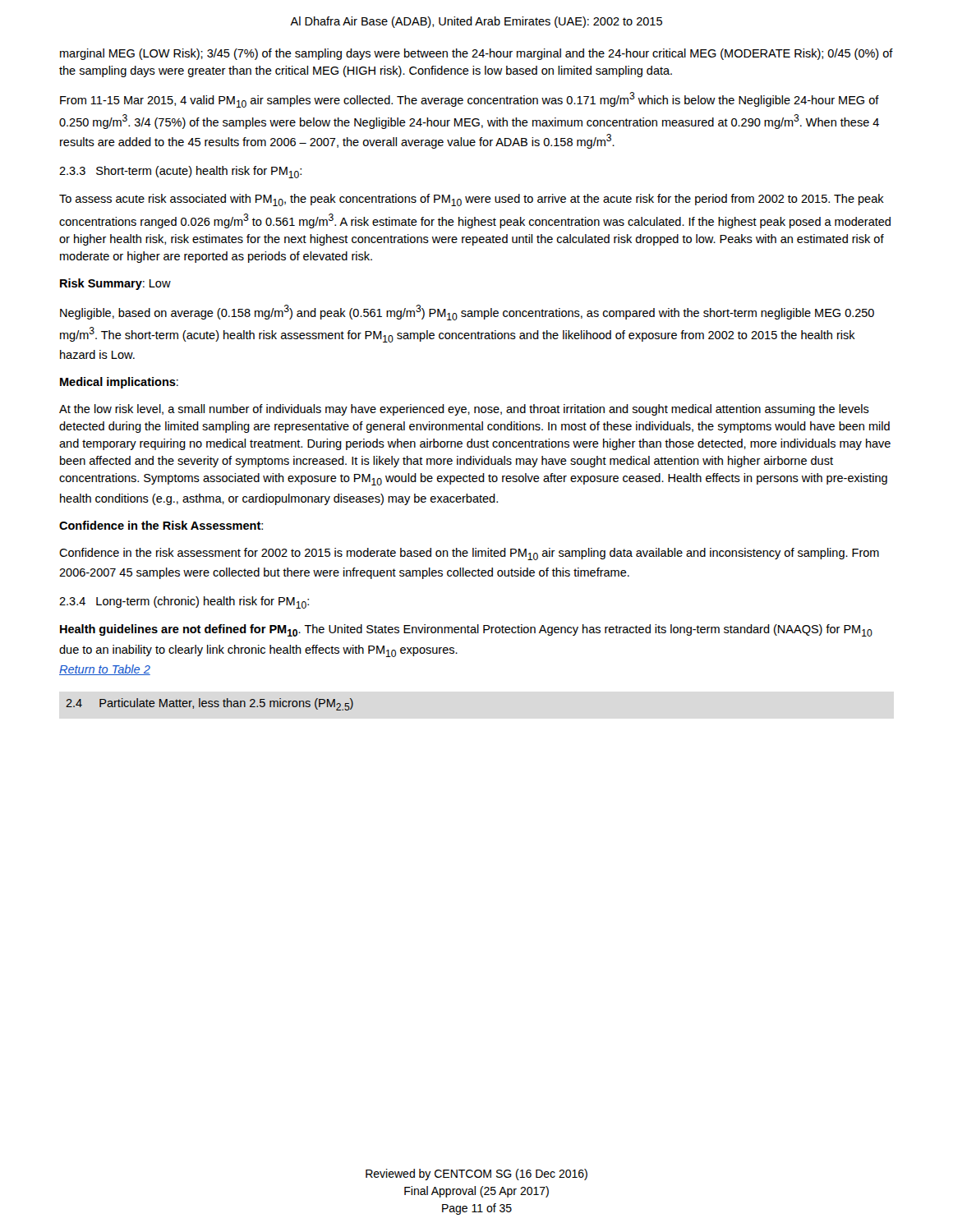This screenshot has height=1232, width=953.
Task: Where is the passage that starts "marginal MEG (LOW"?
Action: click(x=476, y=62)
